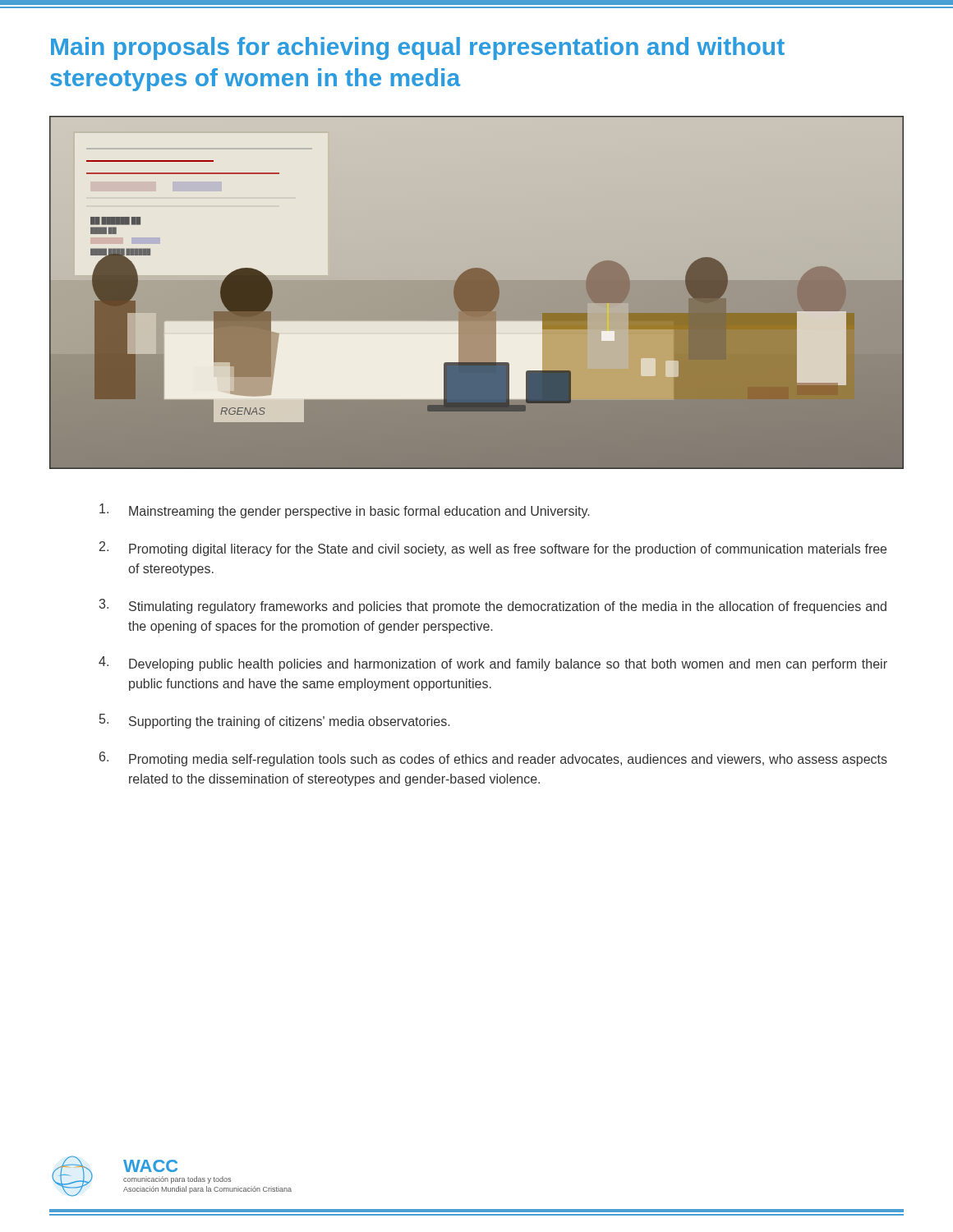Point to the block beginning "5. Supporting the training of citizens' media"

coord(275,722)
